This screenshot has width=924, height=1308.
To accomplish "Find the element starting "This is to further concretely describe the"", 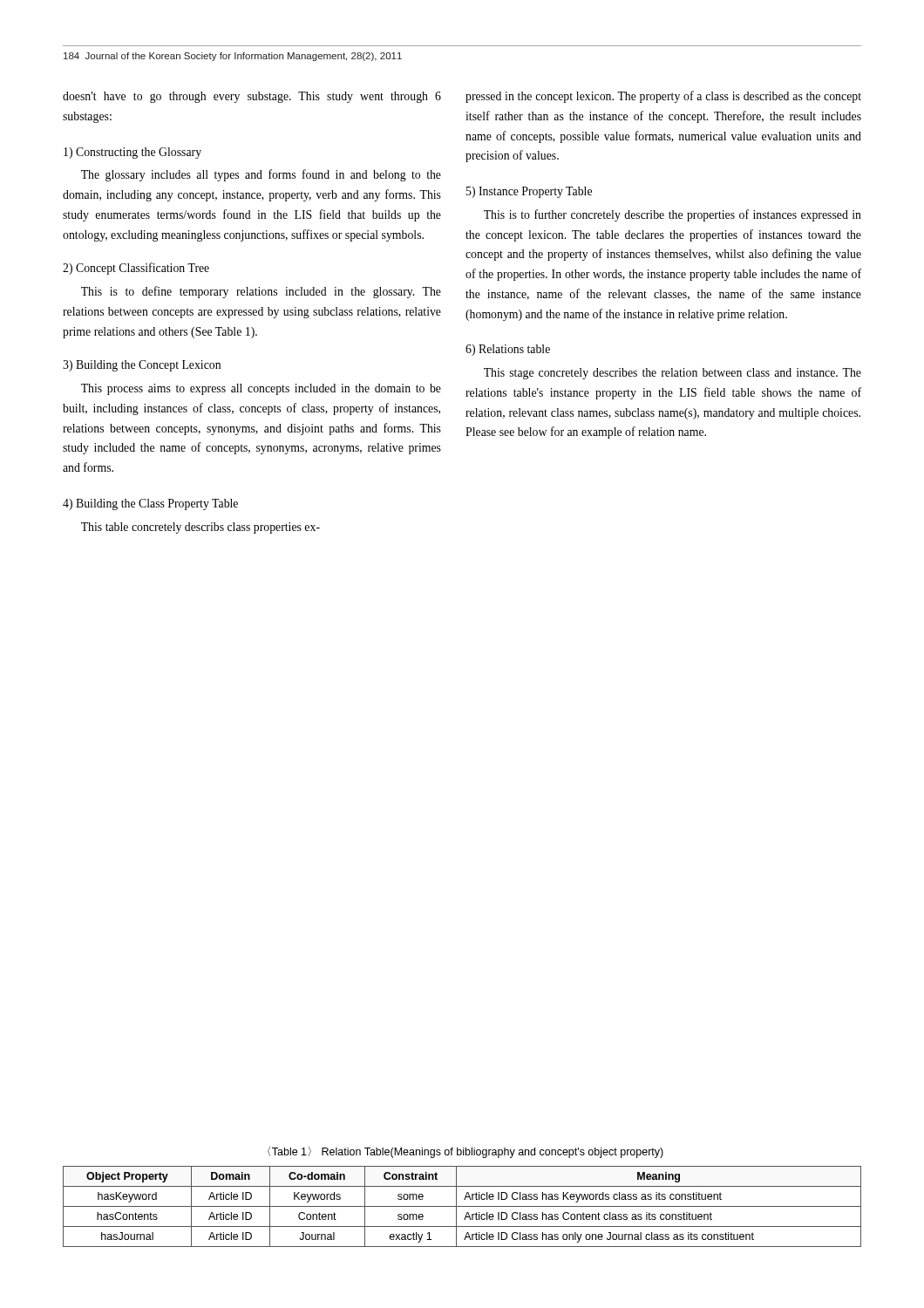I will point(663,264).
